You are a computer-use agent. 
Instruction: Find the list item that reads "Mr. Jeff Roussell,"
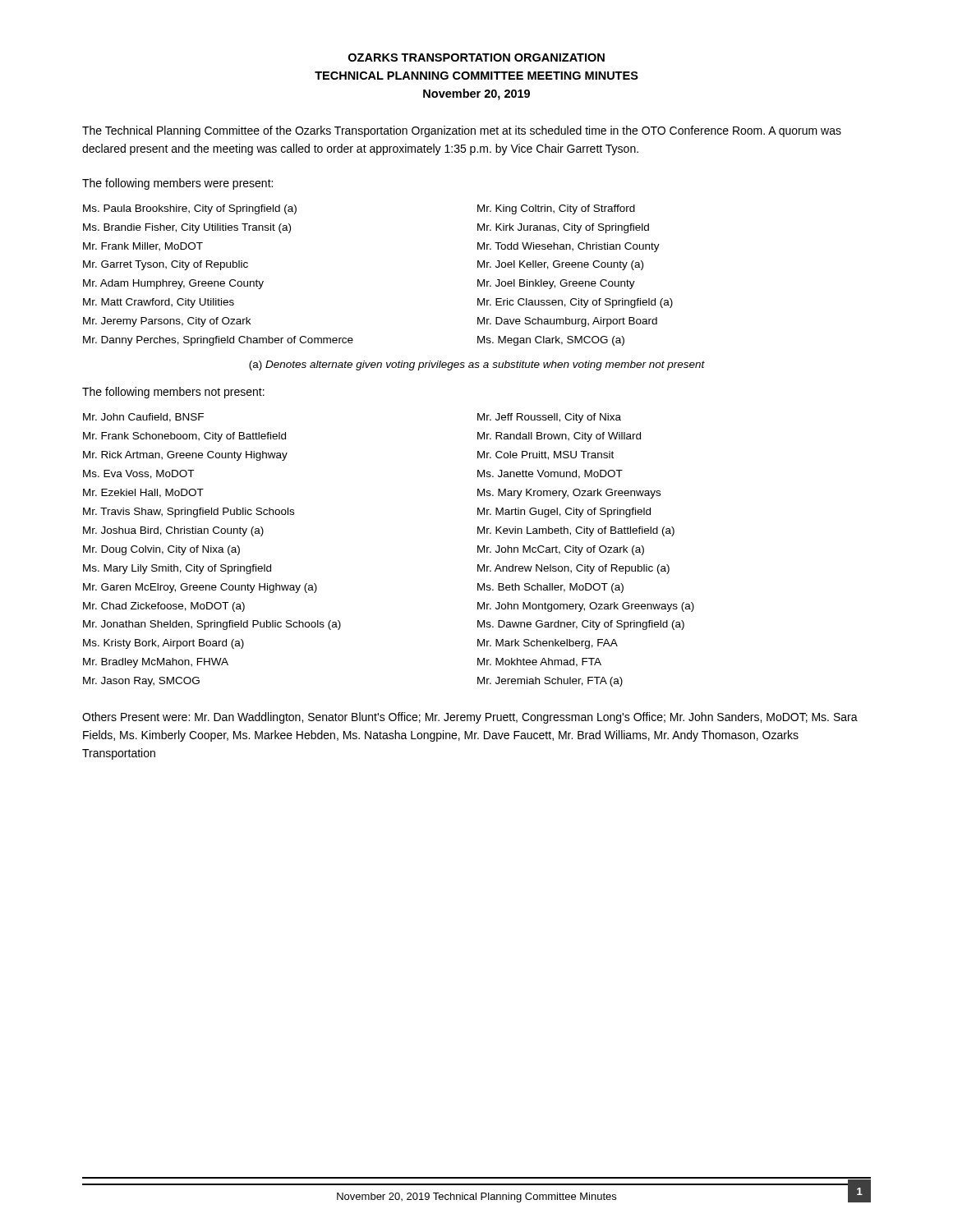(x=549, y=417)
